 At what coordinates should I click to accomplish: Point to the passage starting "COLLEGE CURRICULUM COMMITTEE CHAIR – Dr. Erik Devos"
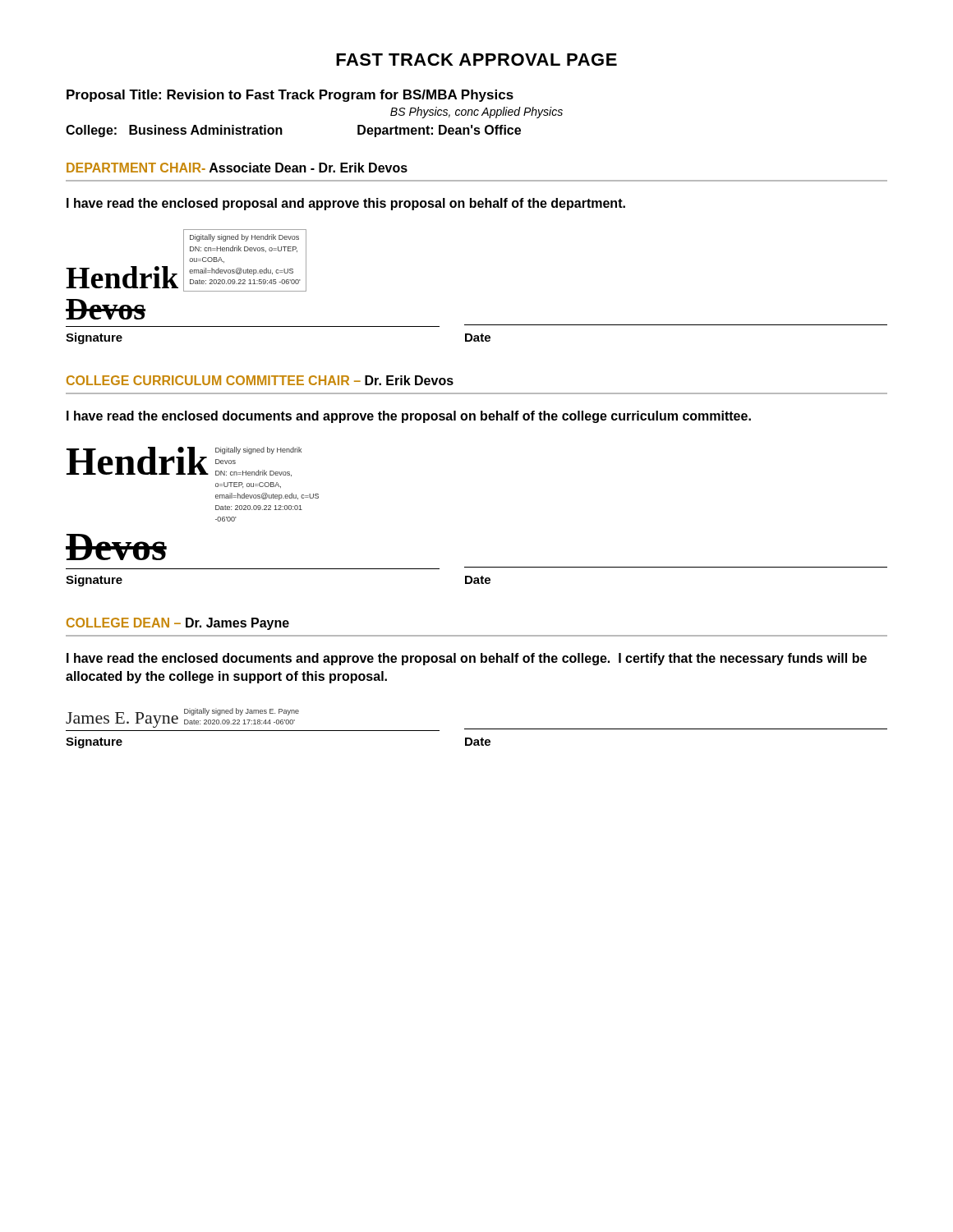tap(260, 381)
